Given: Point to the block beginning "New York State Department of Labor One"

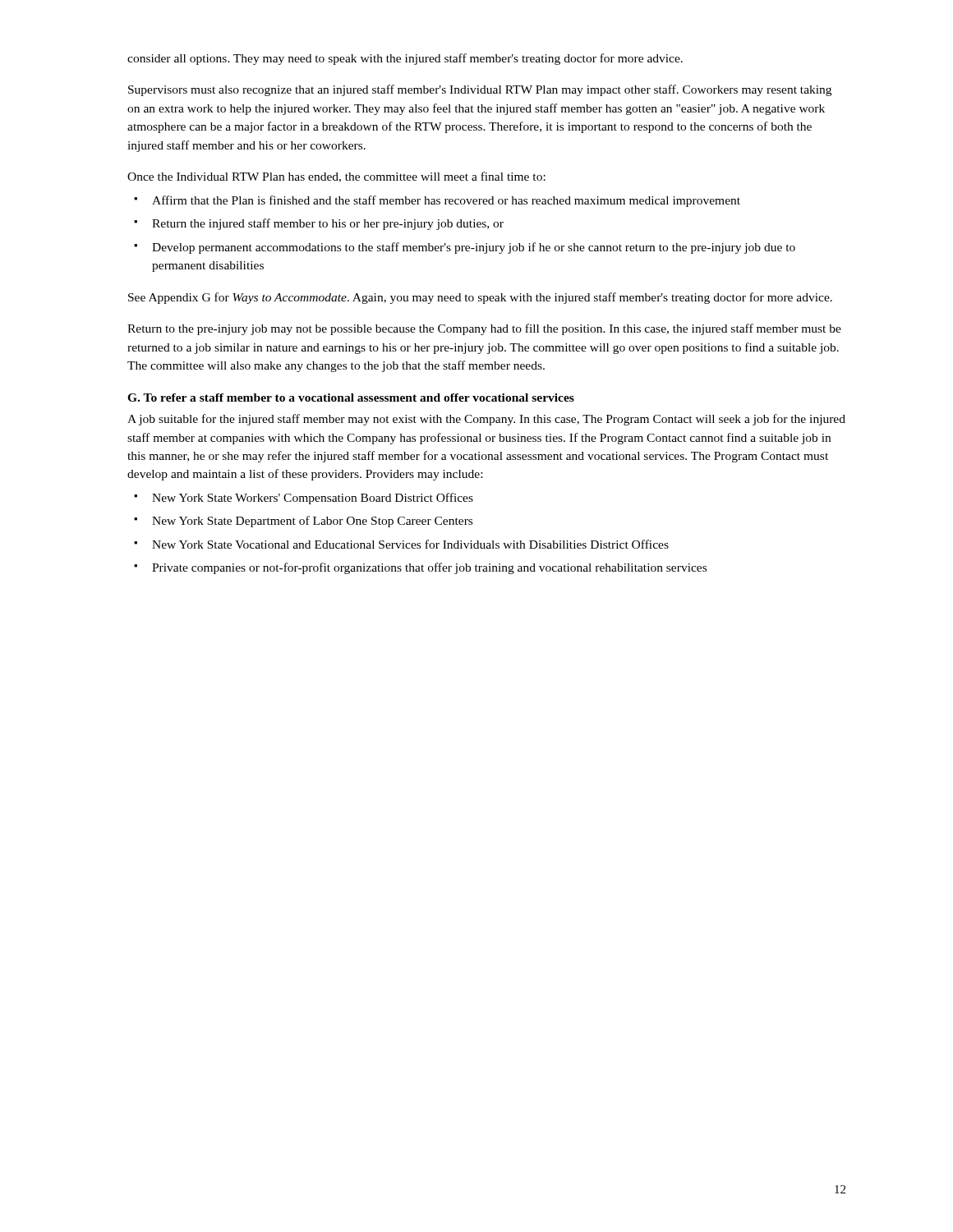Looking at the screenshot, I should [x=313, y=521].
